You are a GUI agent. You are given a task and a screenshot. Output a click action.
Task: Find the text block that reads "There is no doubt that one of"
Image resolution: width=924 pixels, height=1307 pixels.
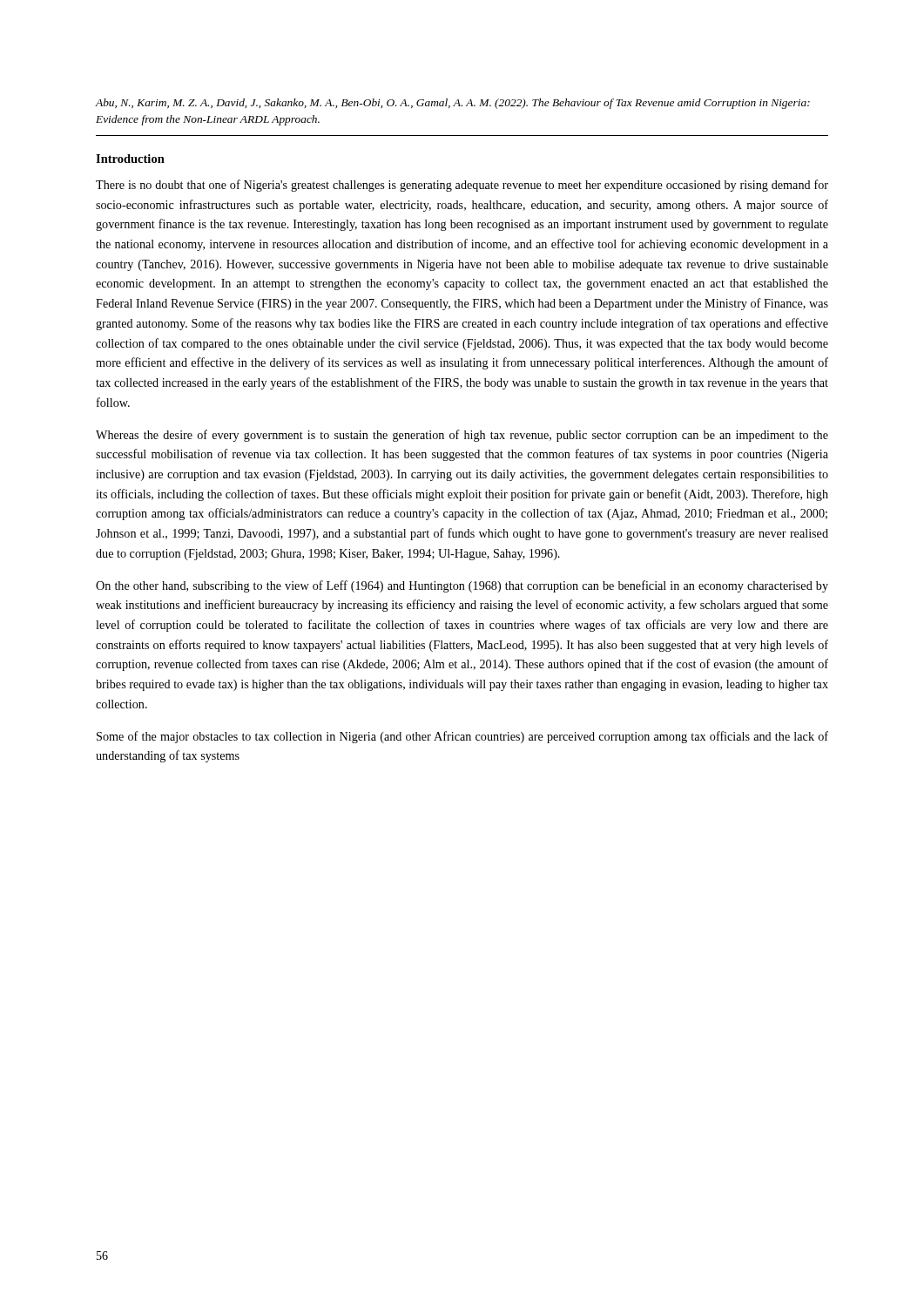(x=462, y=293)
